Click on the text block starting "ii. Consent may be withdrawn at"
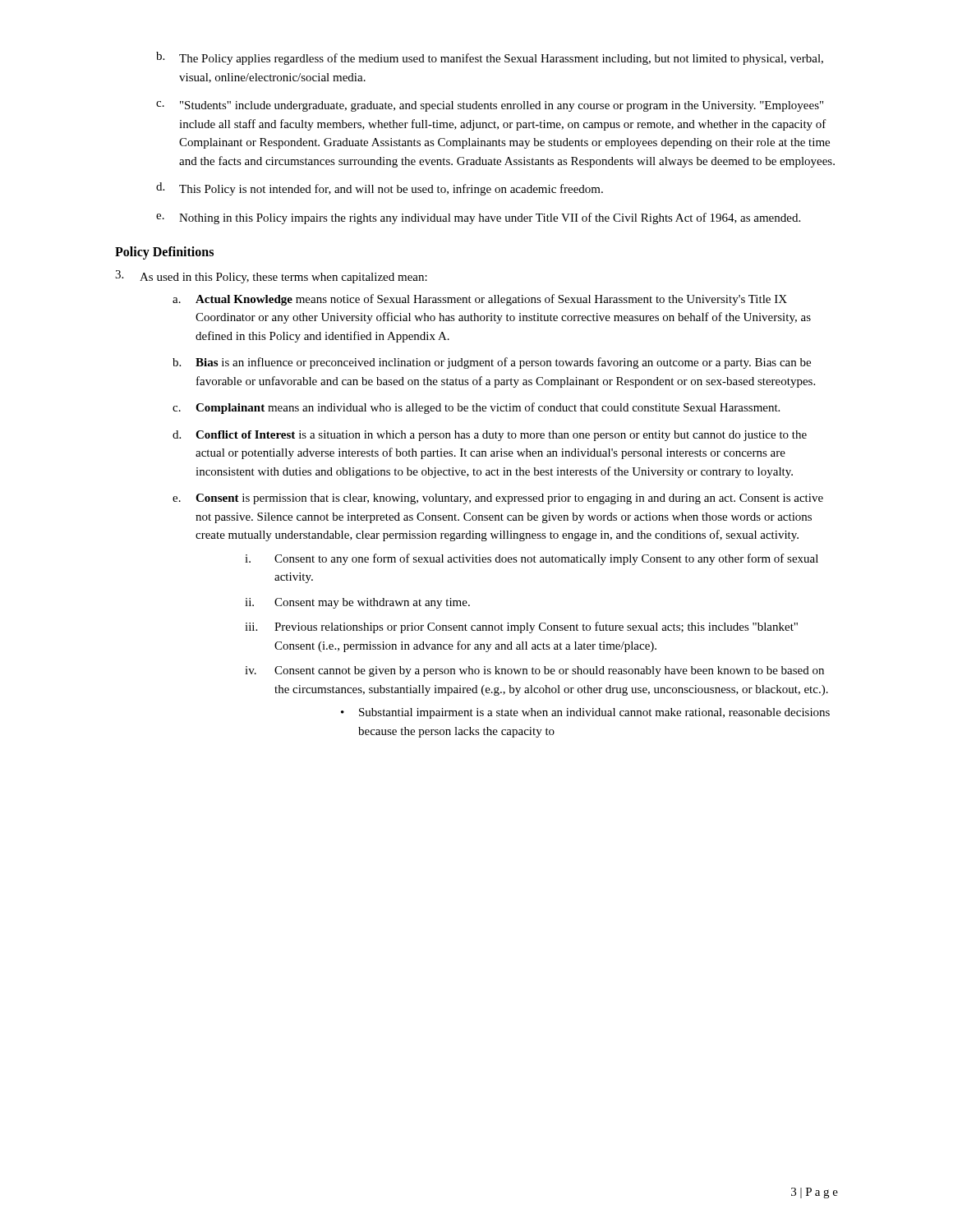Viewport: 953px width, 1232px height. 357,603
